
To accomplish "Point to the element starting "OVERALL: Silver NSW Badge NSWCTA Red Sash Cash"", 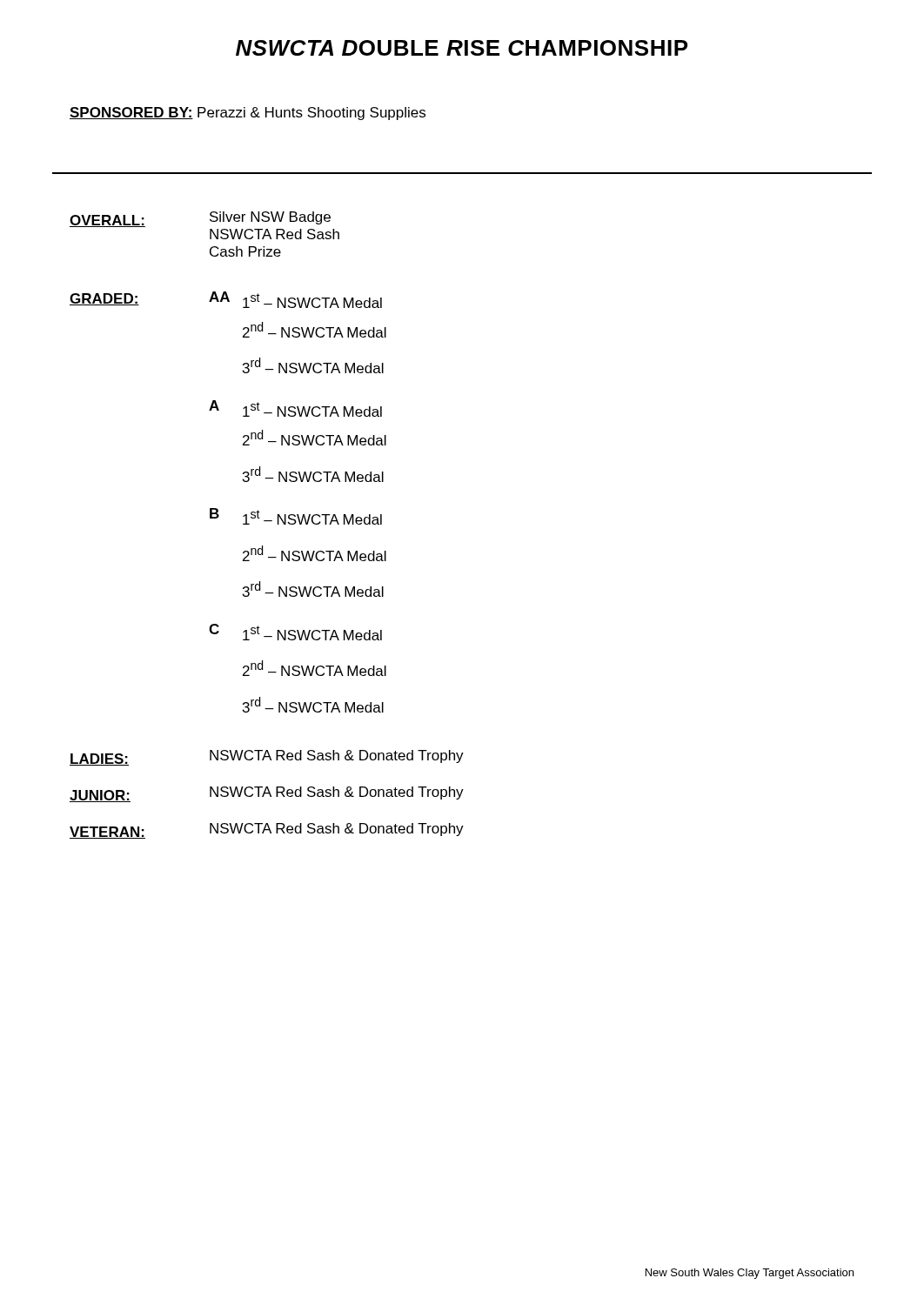I will coord(108,219).
